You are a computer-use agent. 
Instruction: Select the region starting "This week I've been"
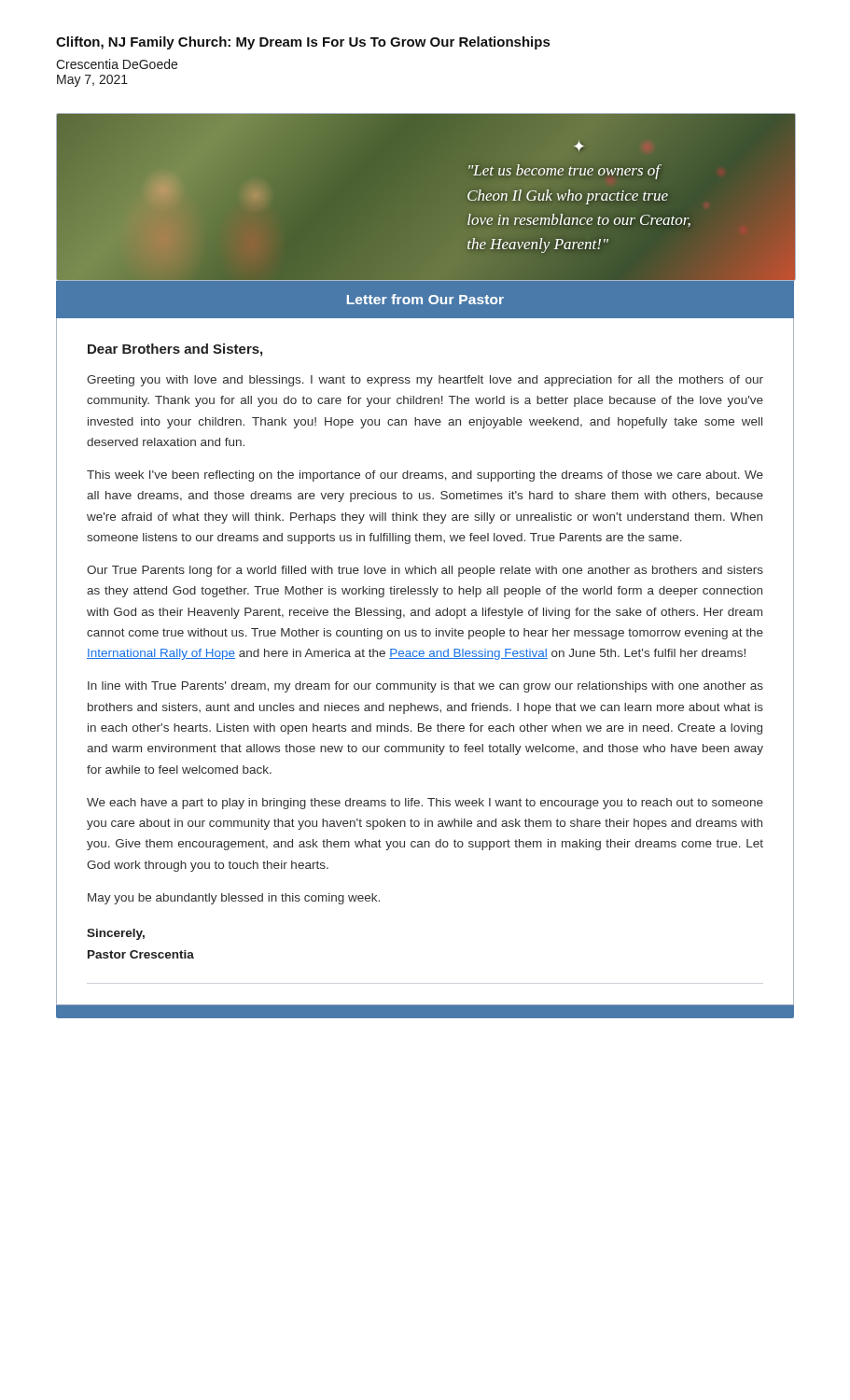pyautogui.click(x=425, y=506)
